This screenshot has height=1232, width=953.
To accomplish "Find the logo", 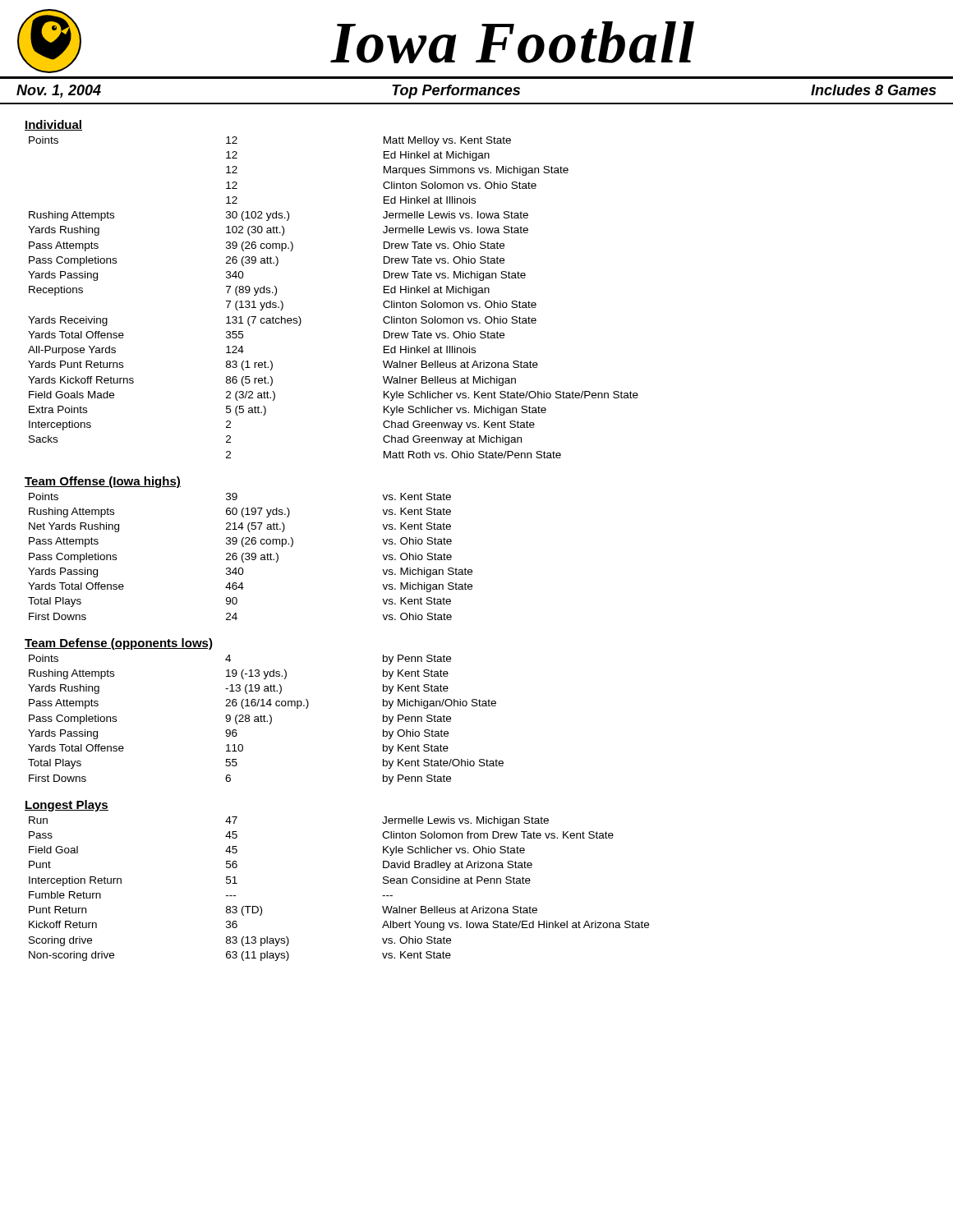I will point(53,42).
